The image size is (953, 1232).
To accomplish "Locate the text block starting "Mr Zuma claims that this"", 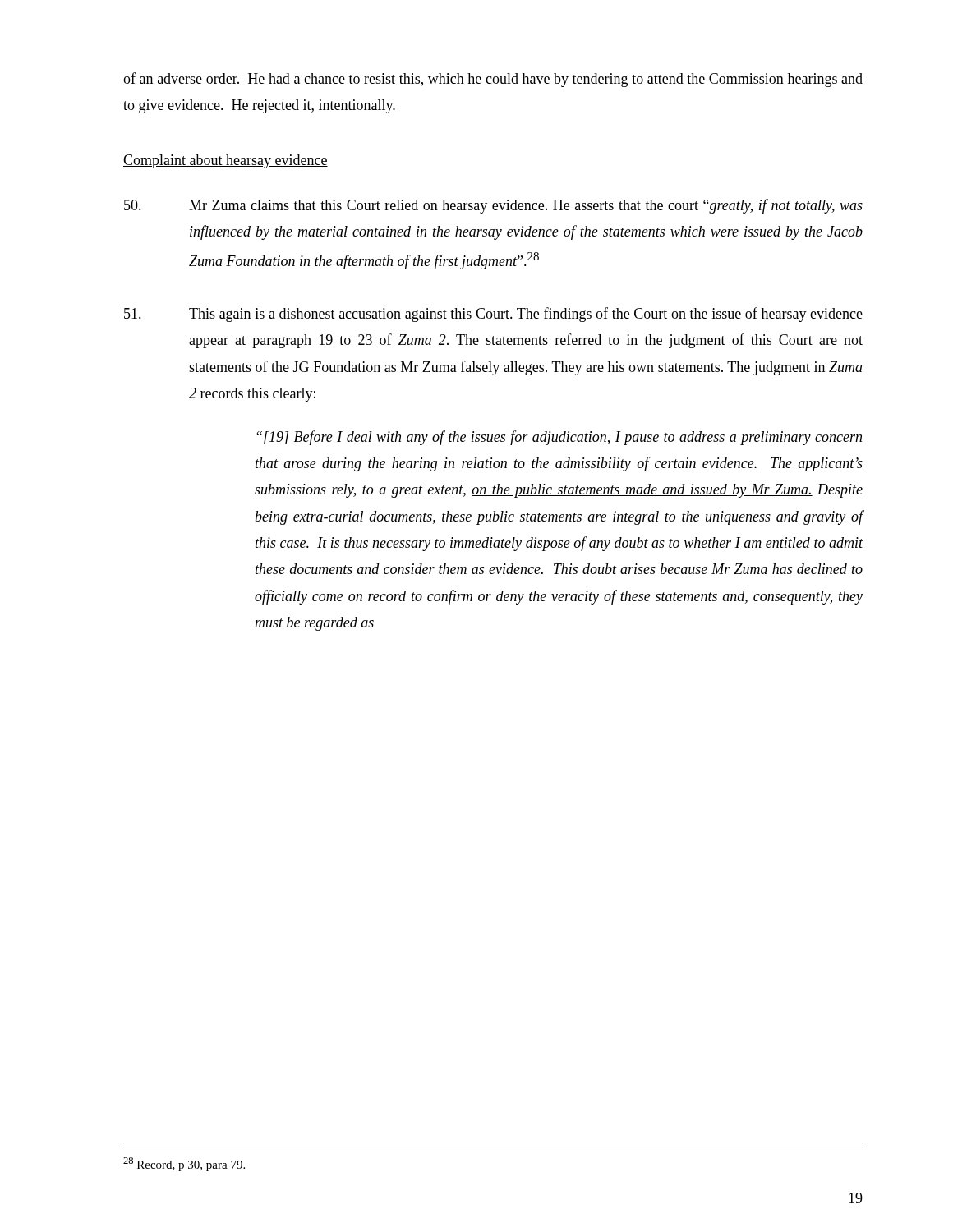I will [493, 233].
